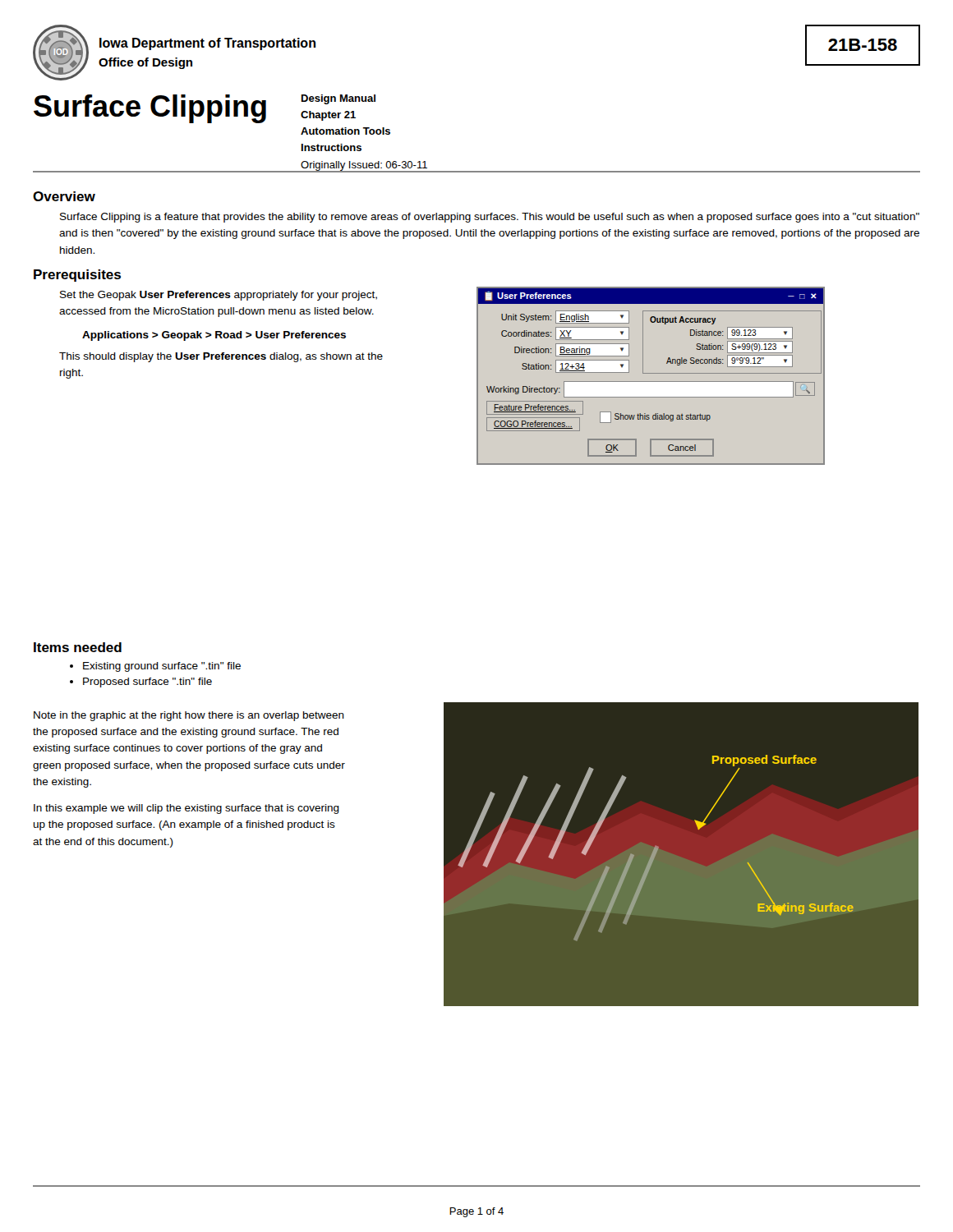The height and width of the screenshot is (1232, 953).
Task: Select the list item containing "Proposed surface ".tin" file"
Action: tap(147, 681)
